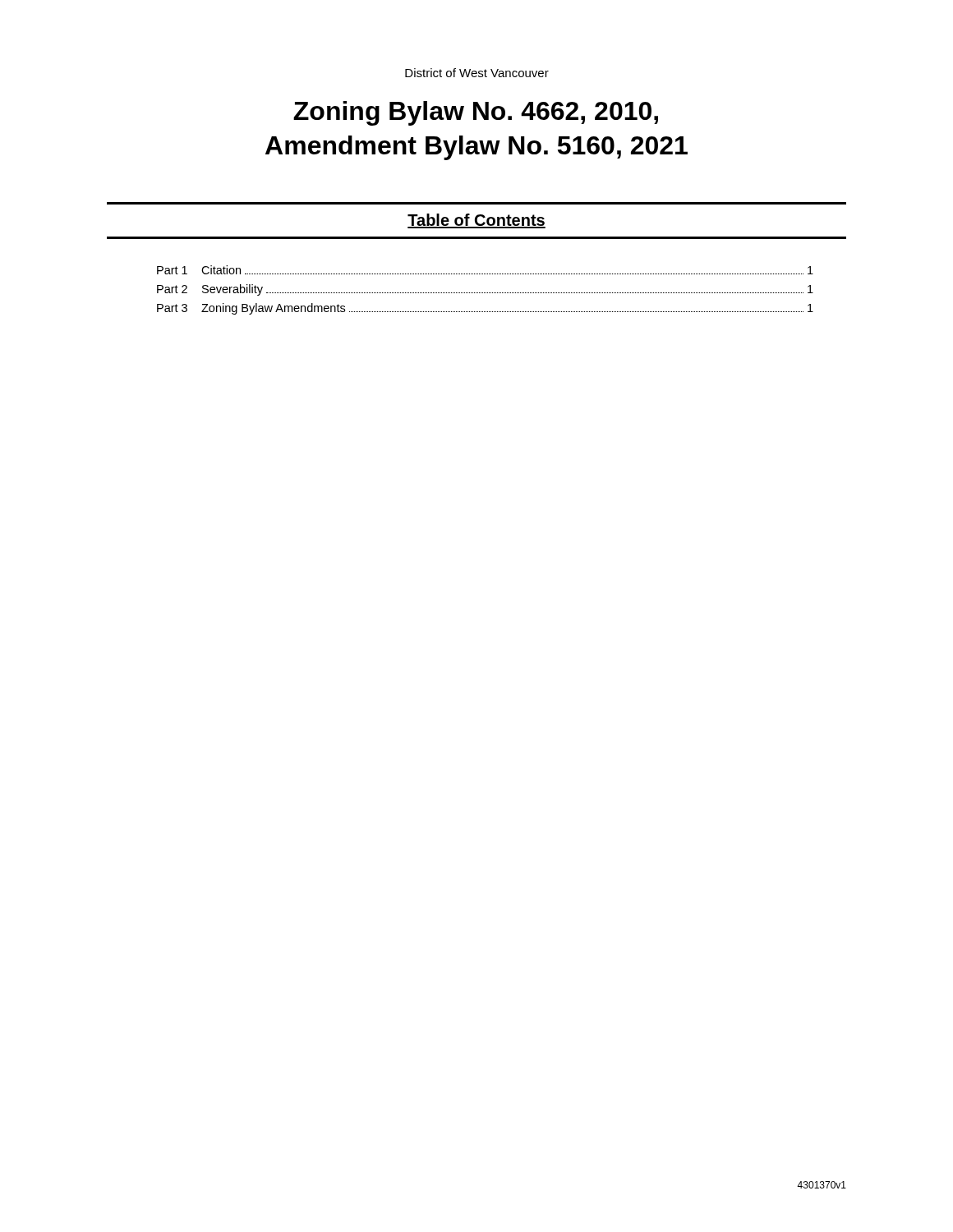Locate the list item containing "Part 3 Zoning Bylaw"
953x1232 pixels.
[485, 308]
